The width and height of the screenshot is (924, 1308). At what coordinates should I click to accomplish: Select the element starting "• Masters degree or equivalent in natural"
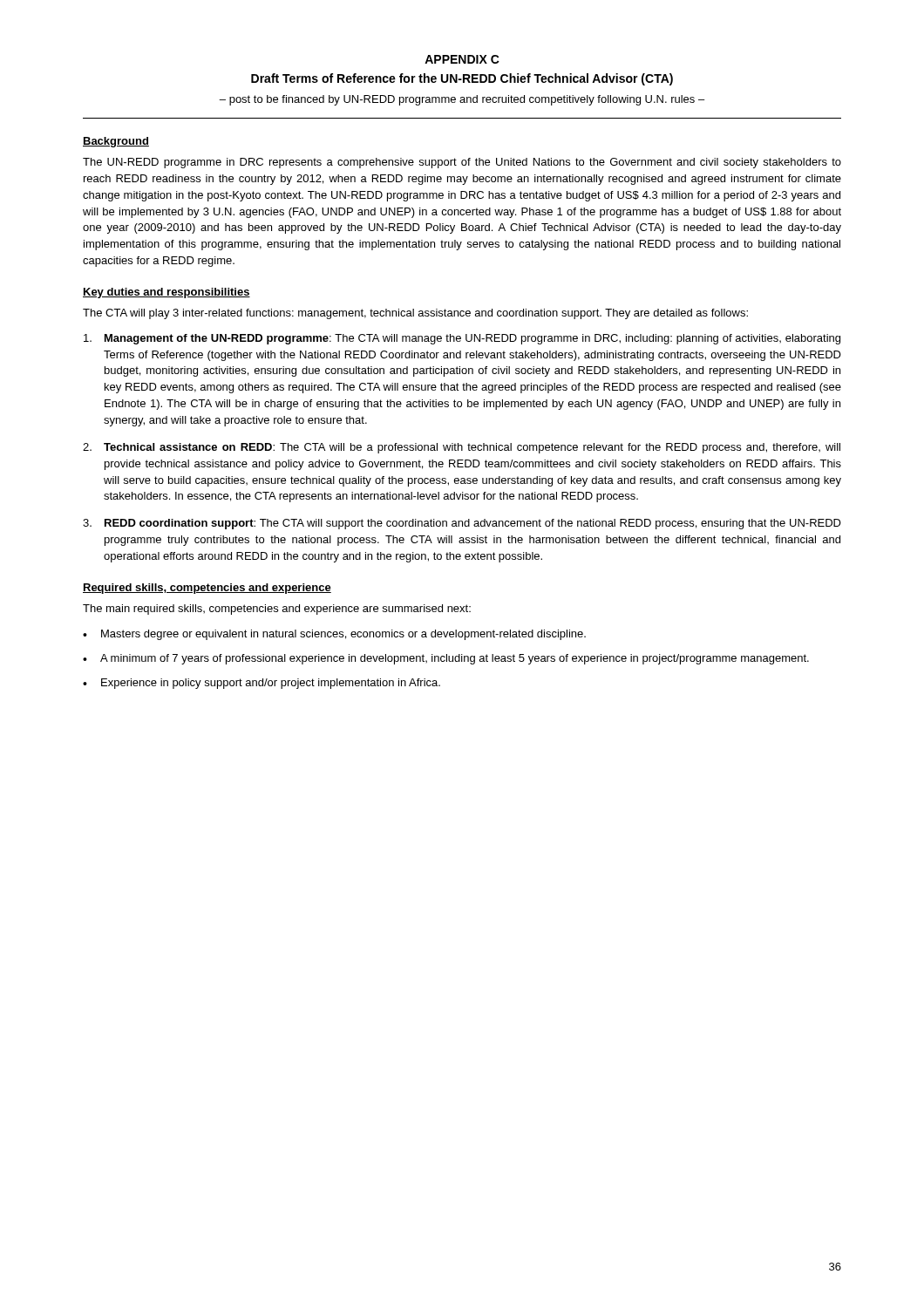coord(462,635)
